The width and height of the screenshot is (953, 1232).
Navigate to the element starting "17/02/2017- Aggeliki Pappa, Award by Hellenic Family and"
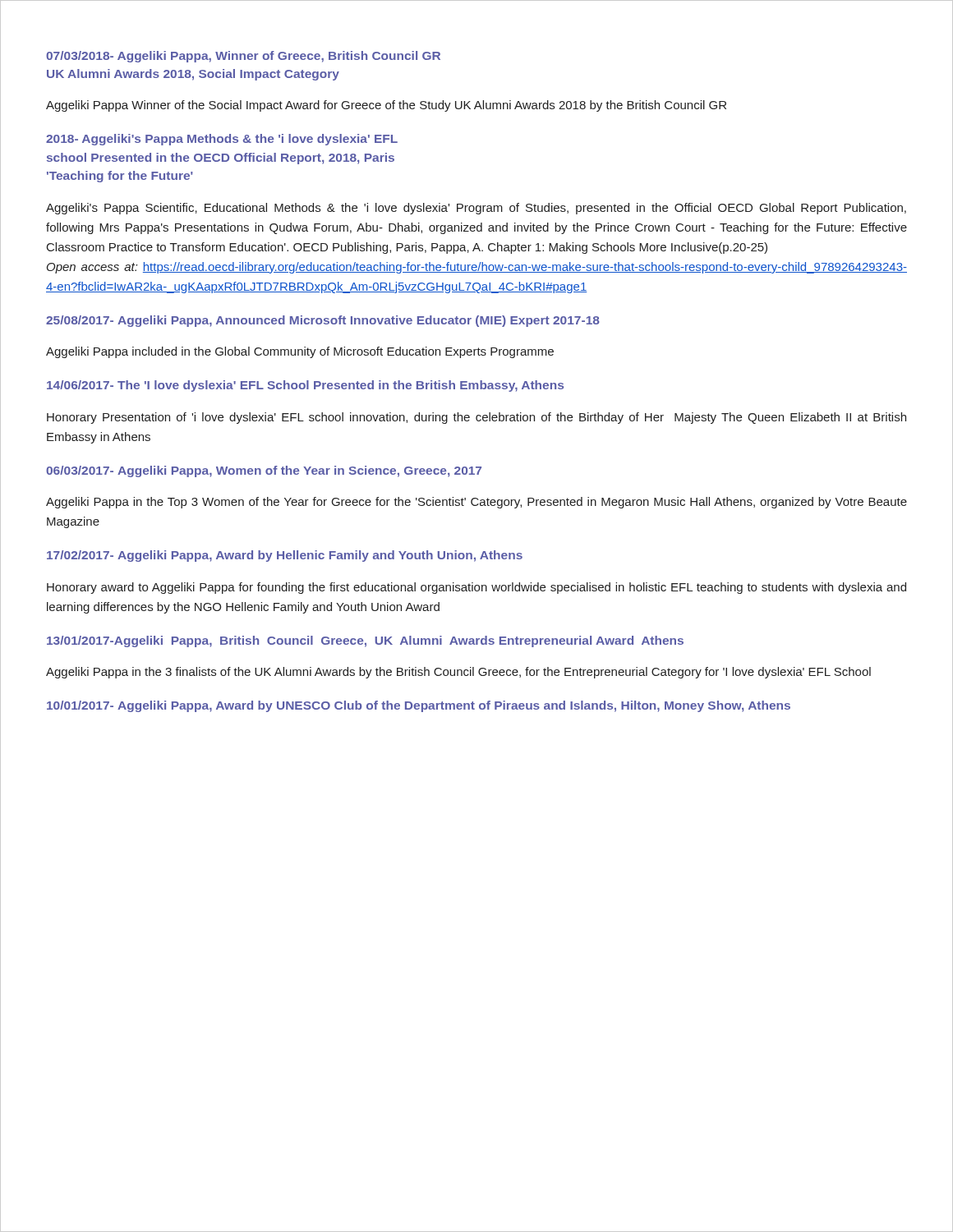[476, 556]
